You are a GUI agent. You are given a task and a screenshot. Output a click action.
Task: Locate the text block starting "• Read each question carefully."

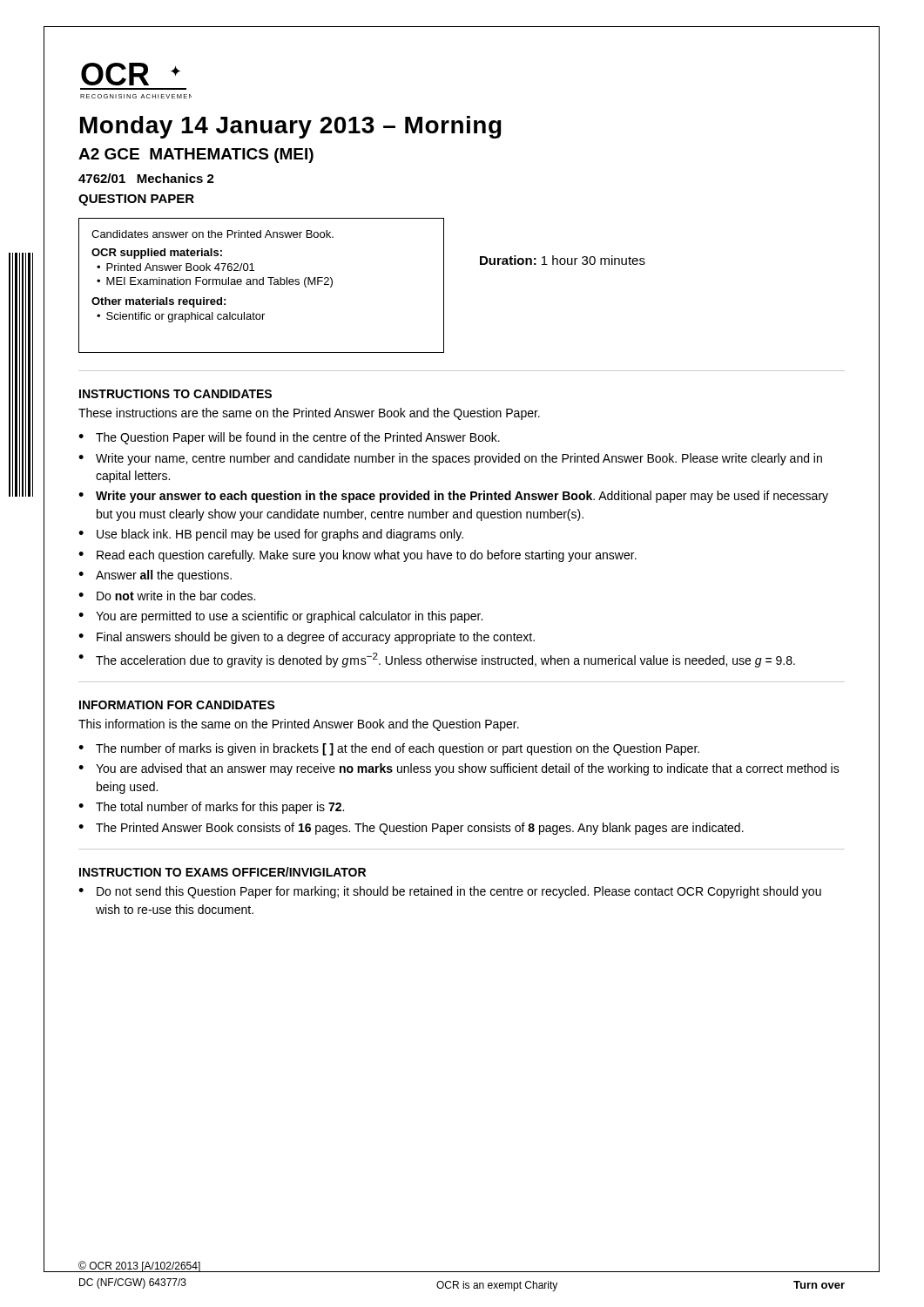(462, 555)
